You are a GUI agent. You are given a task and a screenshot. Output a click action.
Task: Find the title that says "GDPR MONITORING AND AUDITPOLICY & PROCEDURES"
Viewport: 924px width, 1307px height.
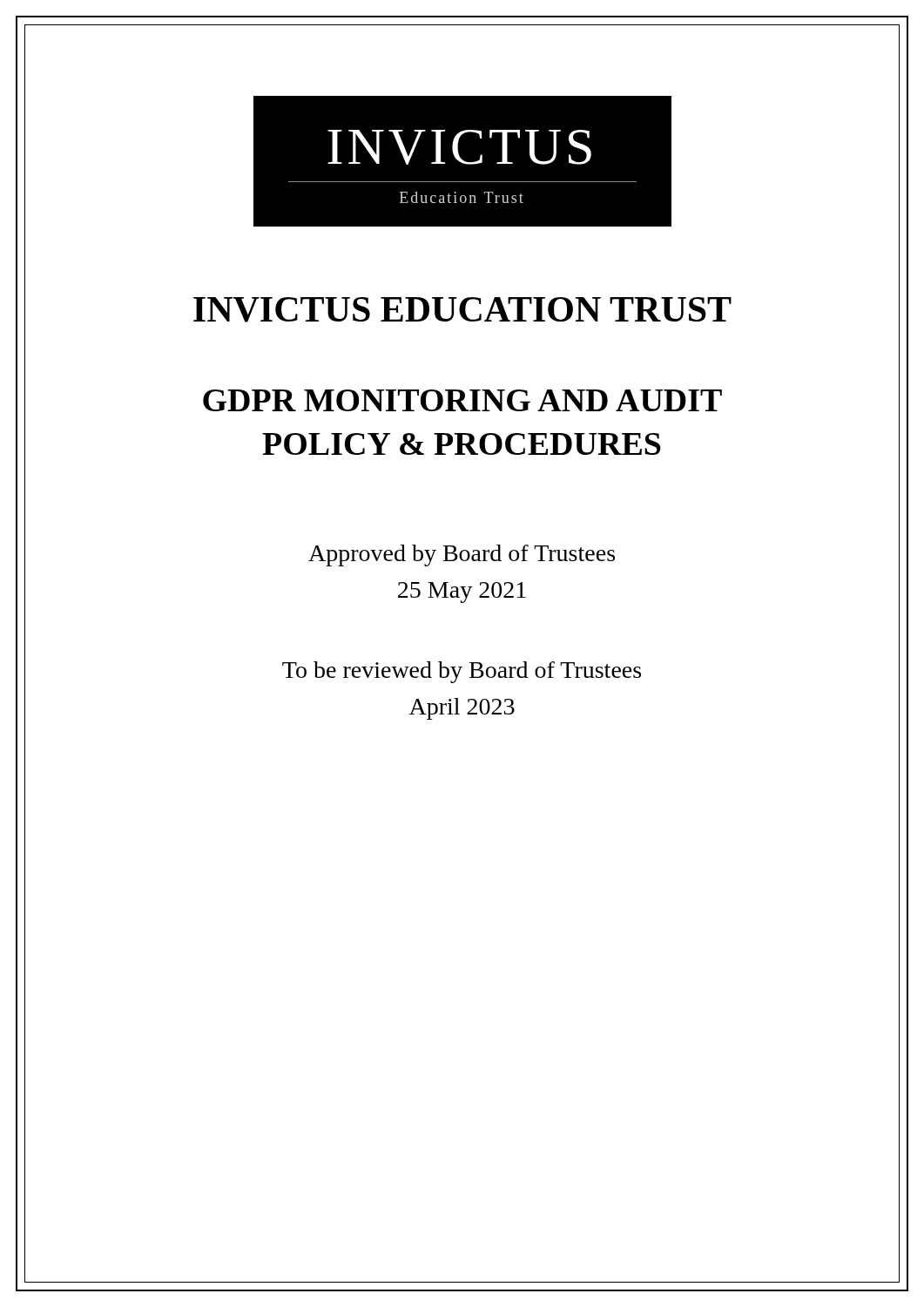(x=462, y=422)
